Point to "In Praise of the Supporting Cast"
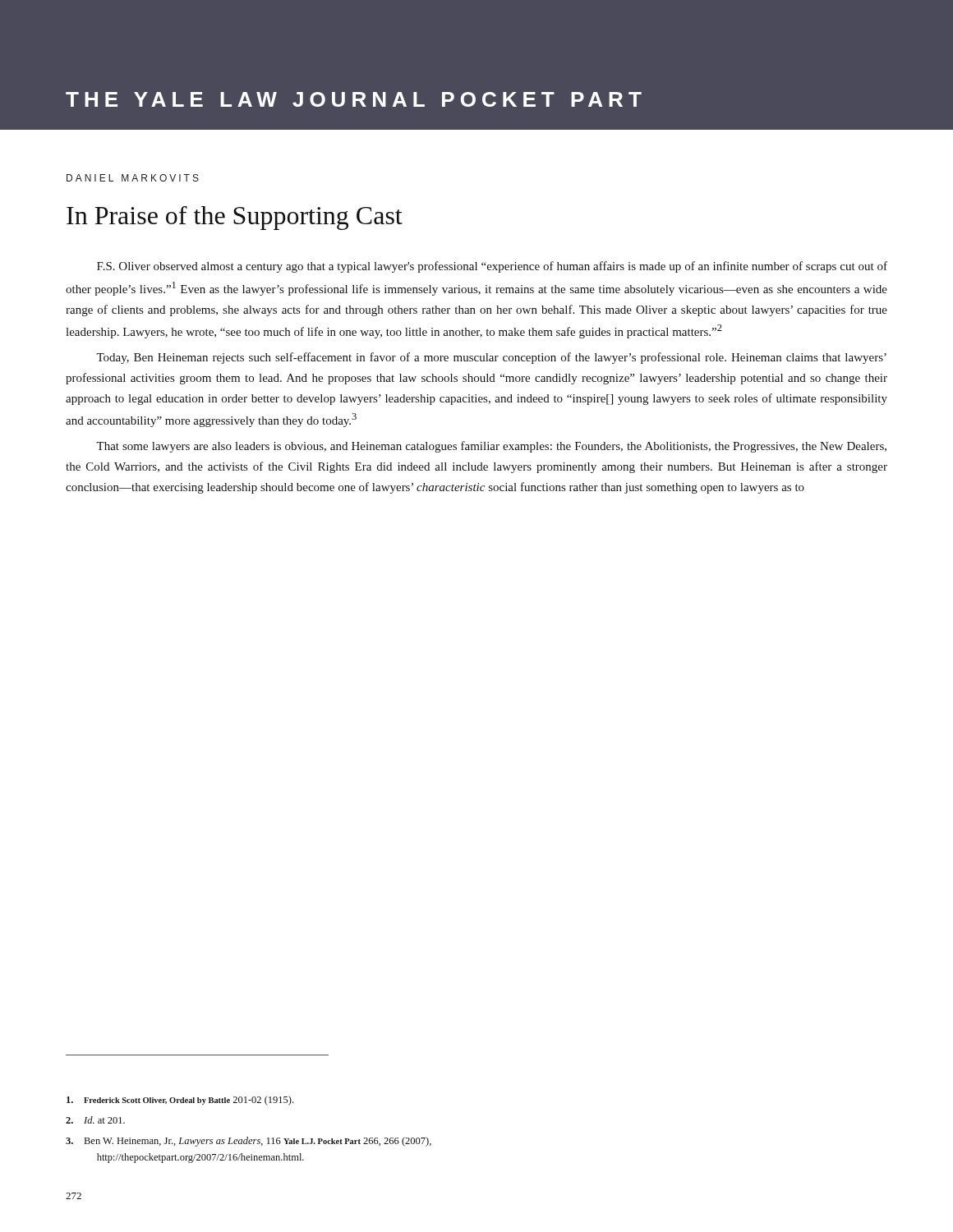The width and height of the screenshot is (953, 1232). [x=234, y=215]
